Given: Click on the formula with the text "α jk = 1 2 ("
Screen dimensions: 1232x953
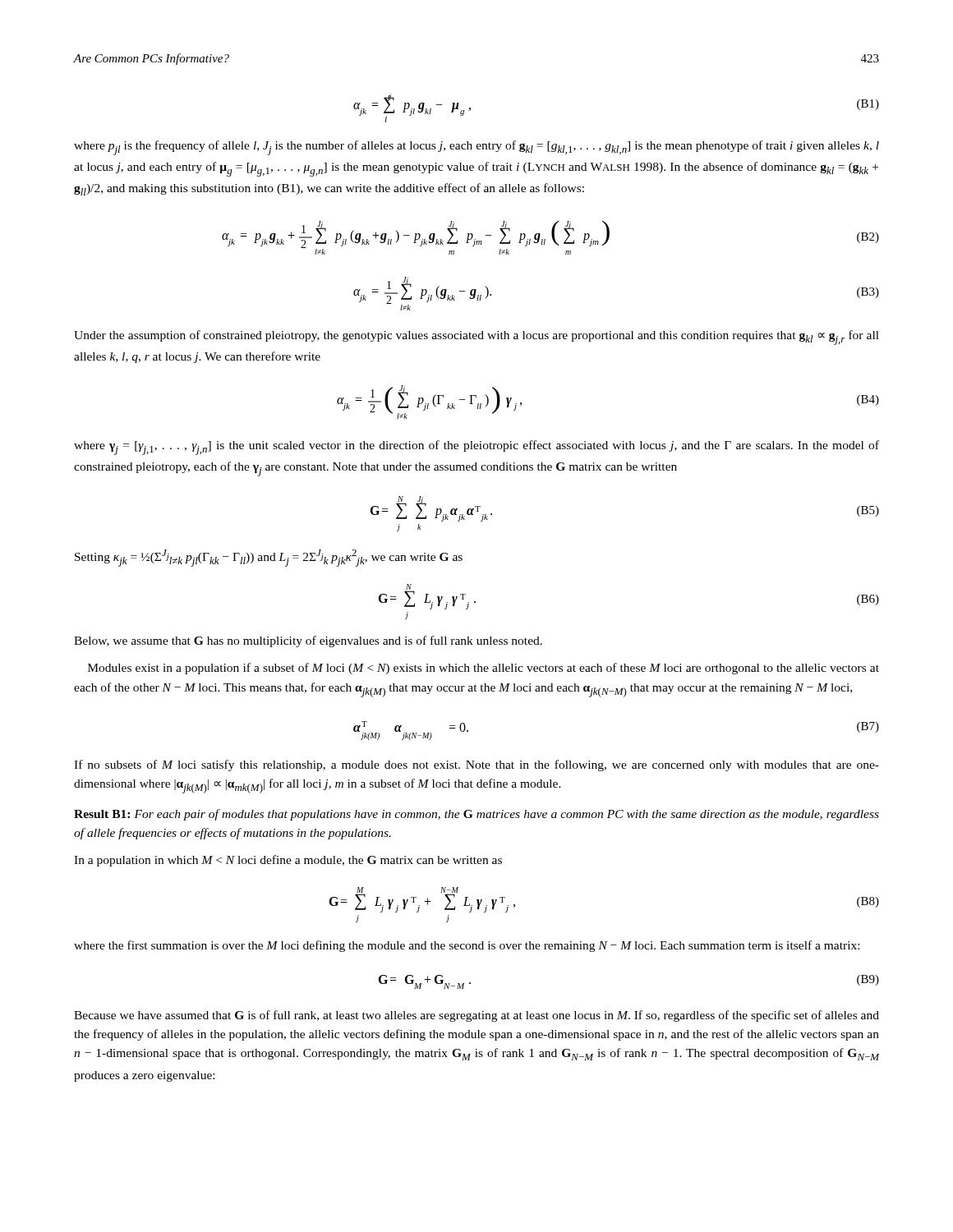Looking at the screenshot, I should coord(402,402).
